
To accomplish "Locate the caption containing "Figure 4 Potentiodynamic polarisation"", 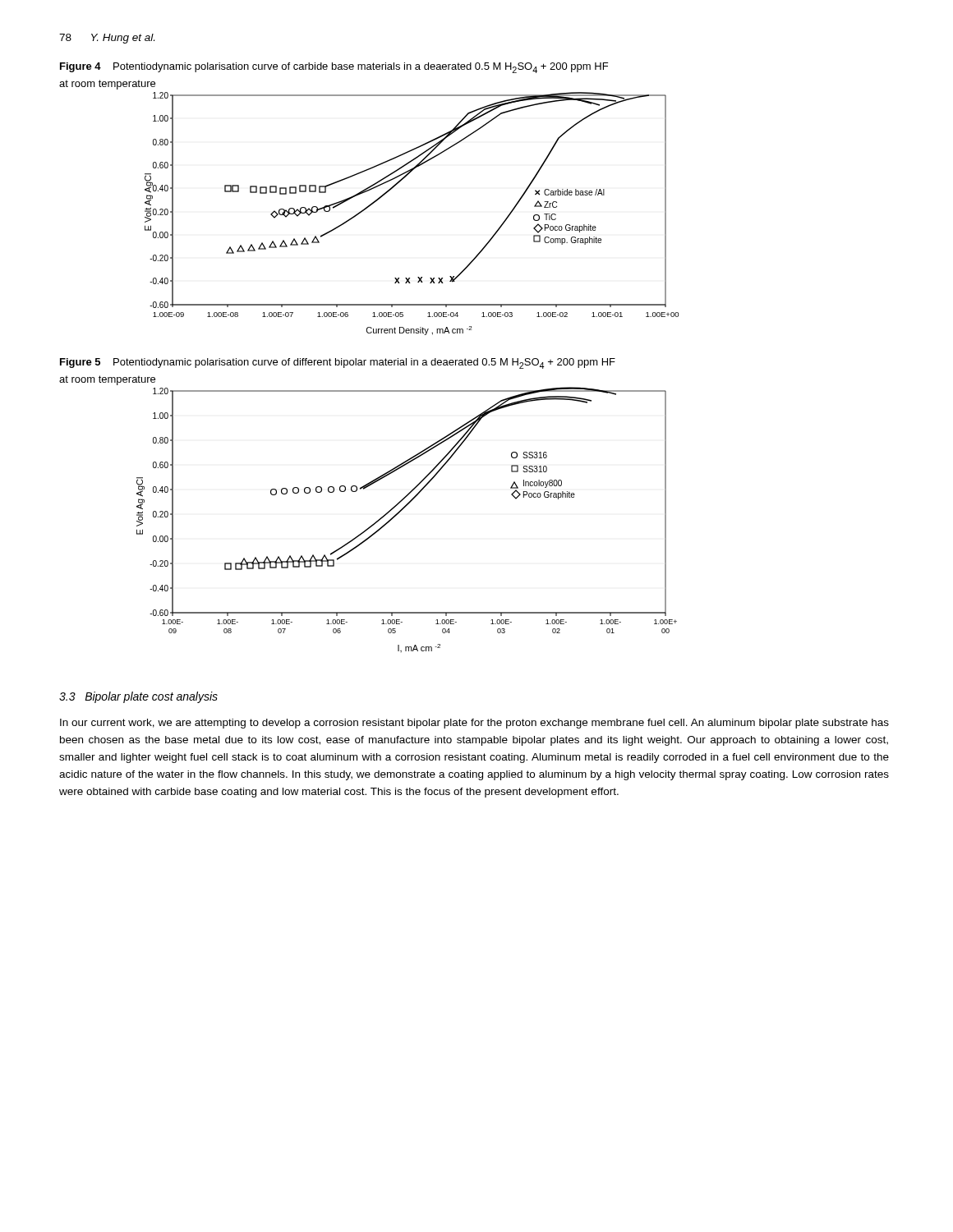I will 334,75.
